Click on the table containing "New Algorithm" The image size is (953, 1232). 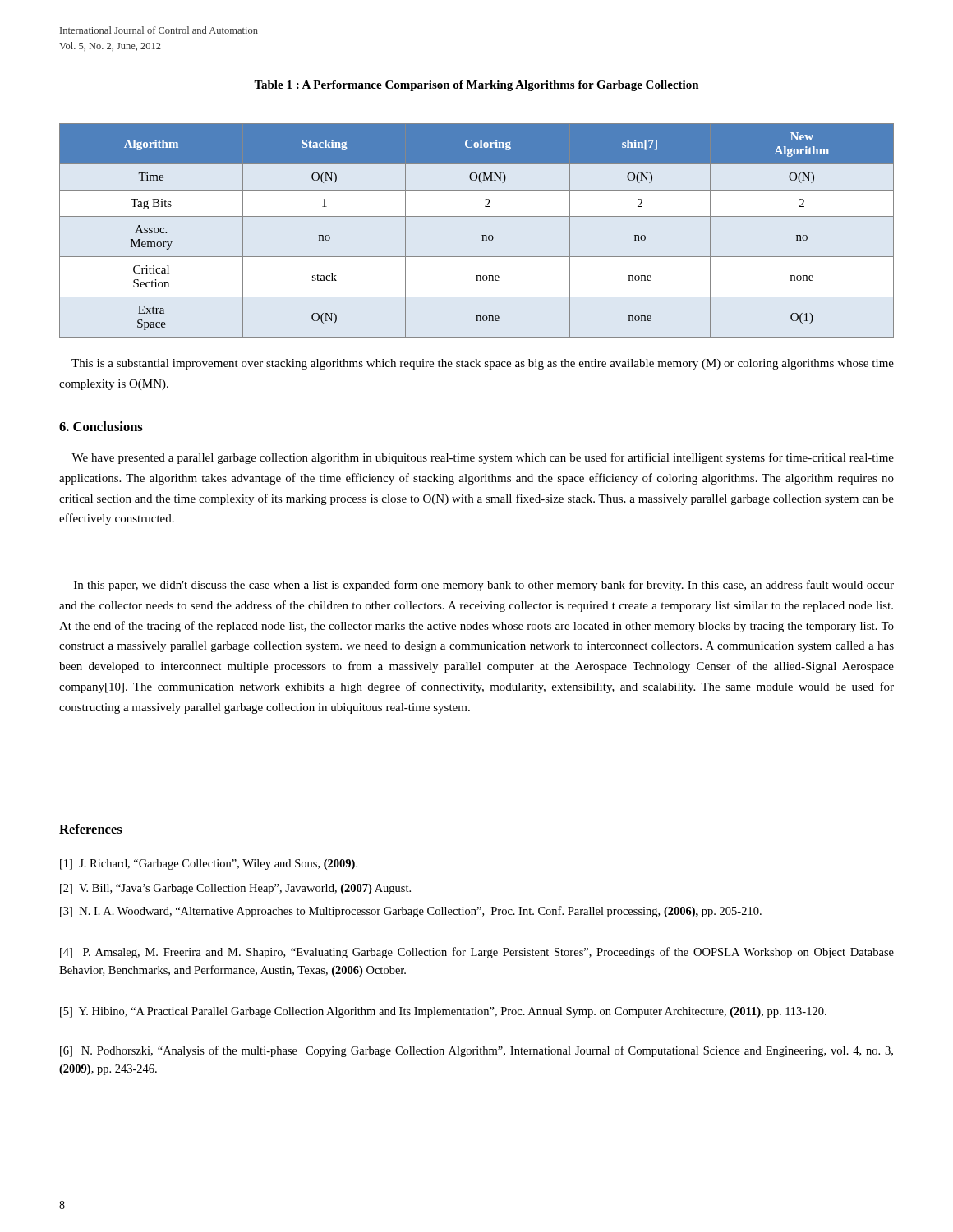pos(476,230)
